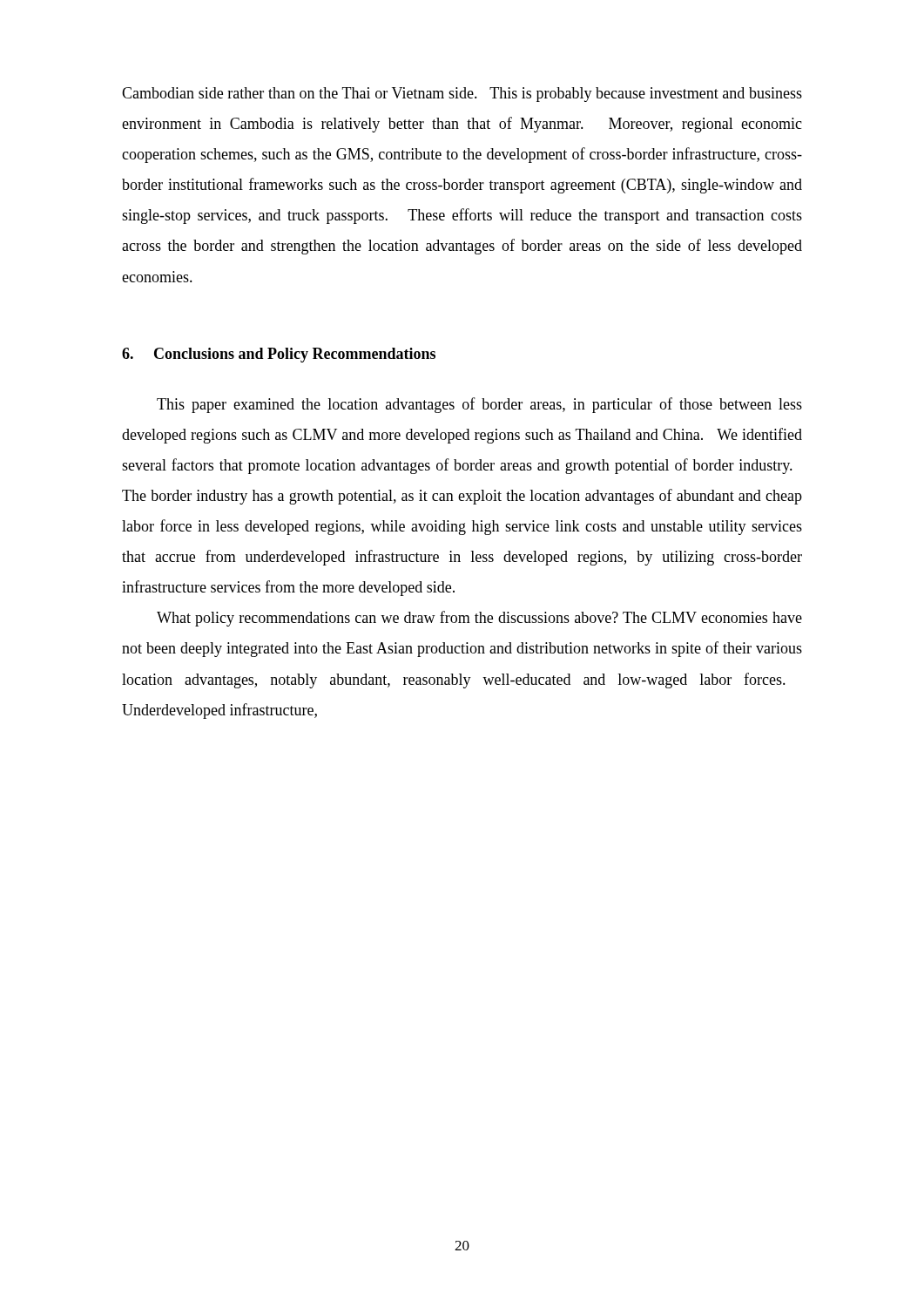Find the block on this page that starts "Cambodian side rather than on"
The height and width of the screenshot is (1307, 924).
[x=462, y=185]
